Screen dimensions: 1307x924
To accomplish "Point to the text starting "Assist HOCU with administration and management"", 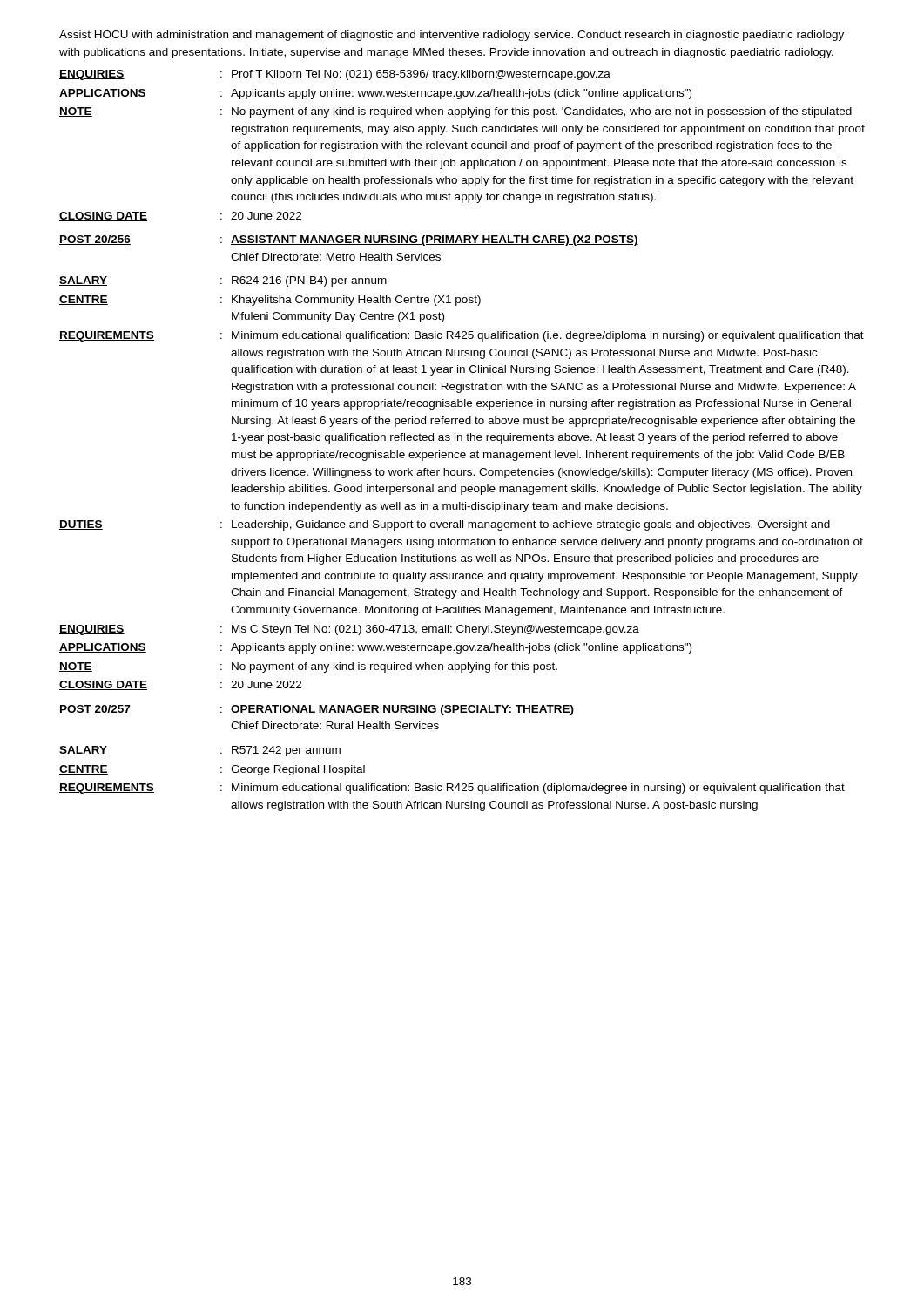I will tap(452, 43).
